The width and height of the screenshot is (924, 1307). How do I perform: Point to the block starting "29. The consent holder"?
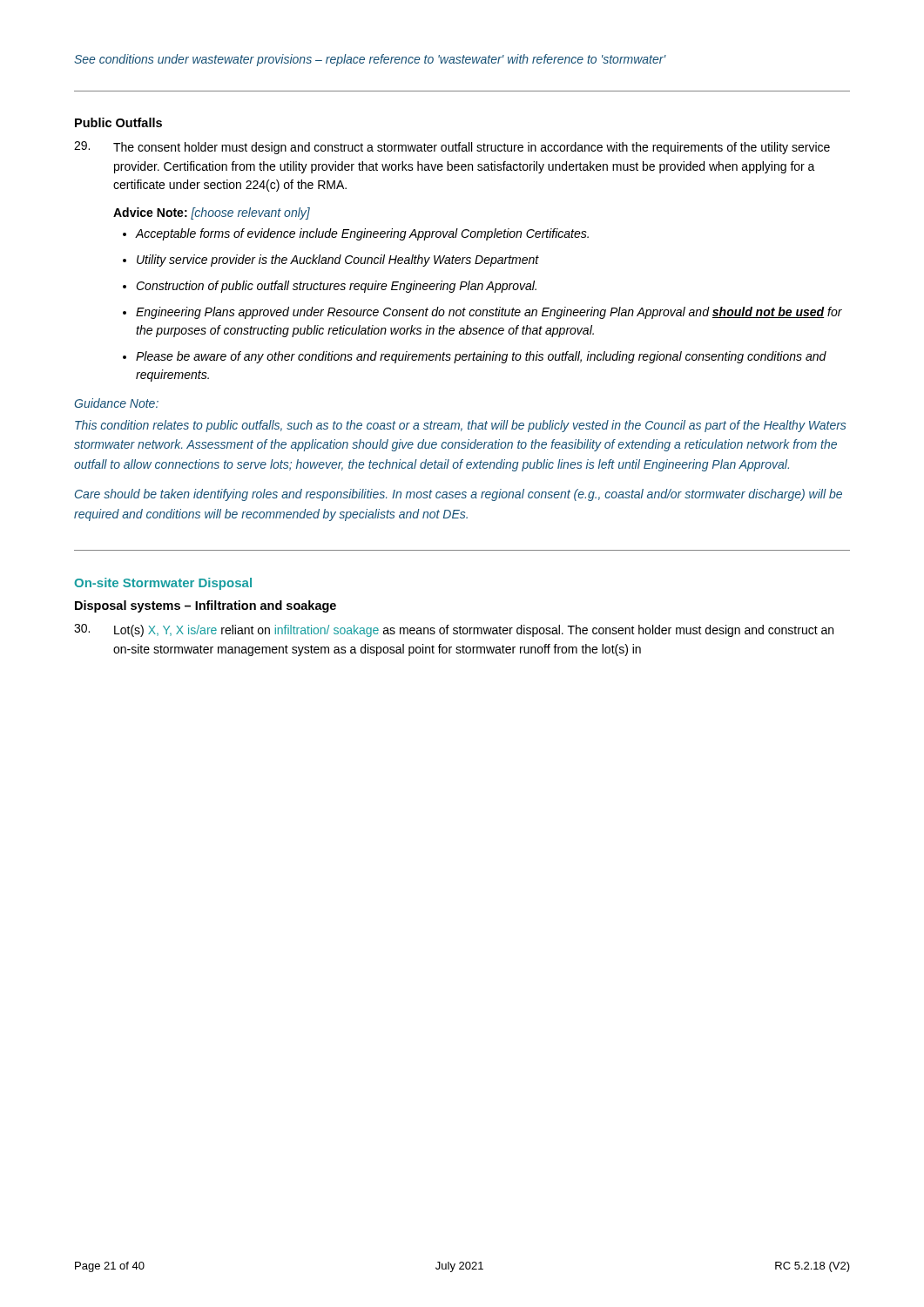point(462,167)
